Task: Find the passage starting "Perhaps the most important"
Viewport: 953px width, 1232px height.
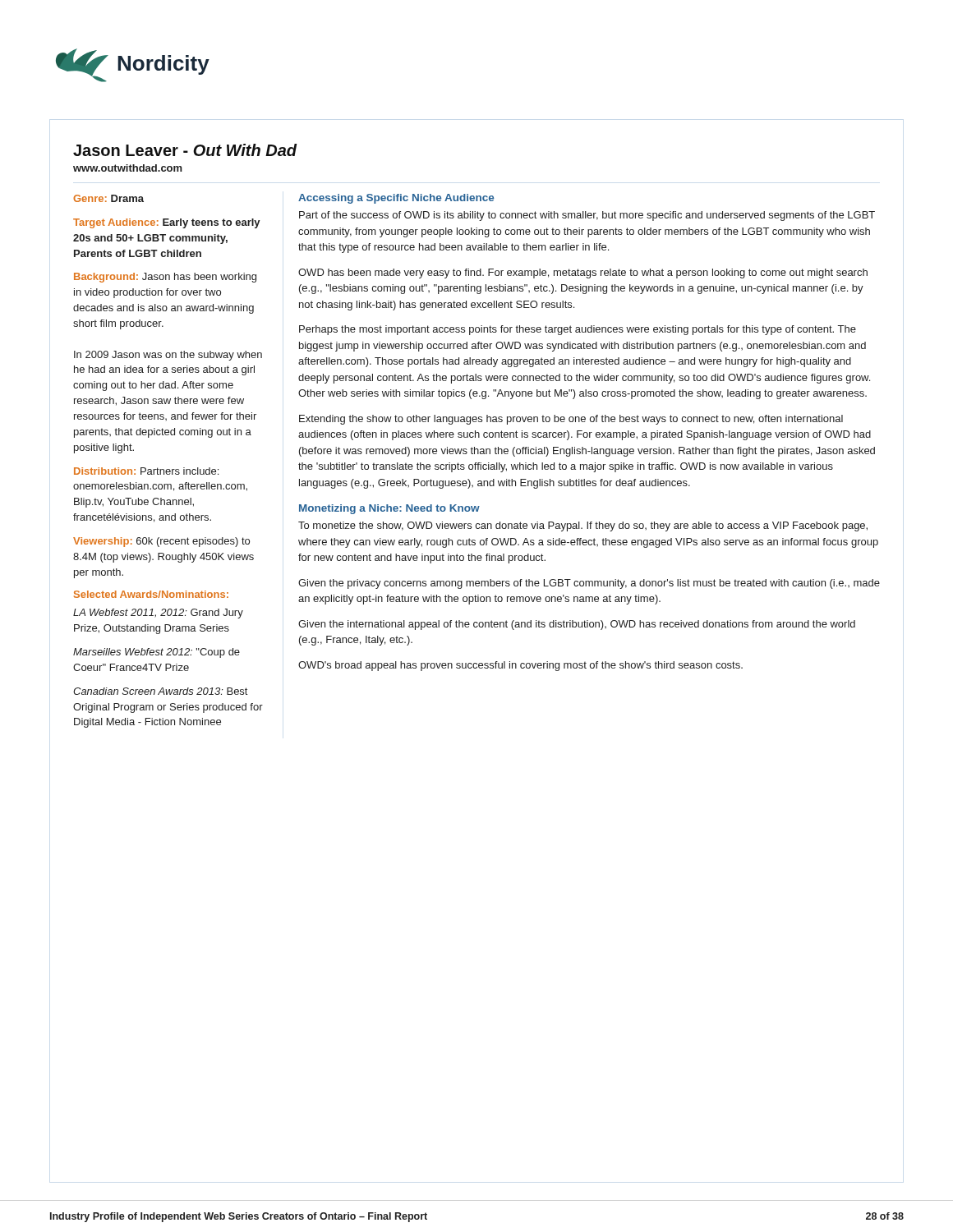Action: (x=585, y=361)
